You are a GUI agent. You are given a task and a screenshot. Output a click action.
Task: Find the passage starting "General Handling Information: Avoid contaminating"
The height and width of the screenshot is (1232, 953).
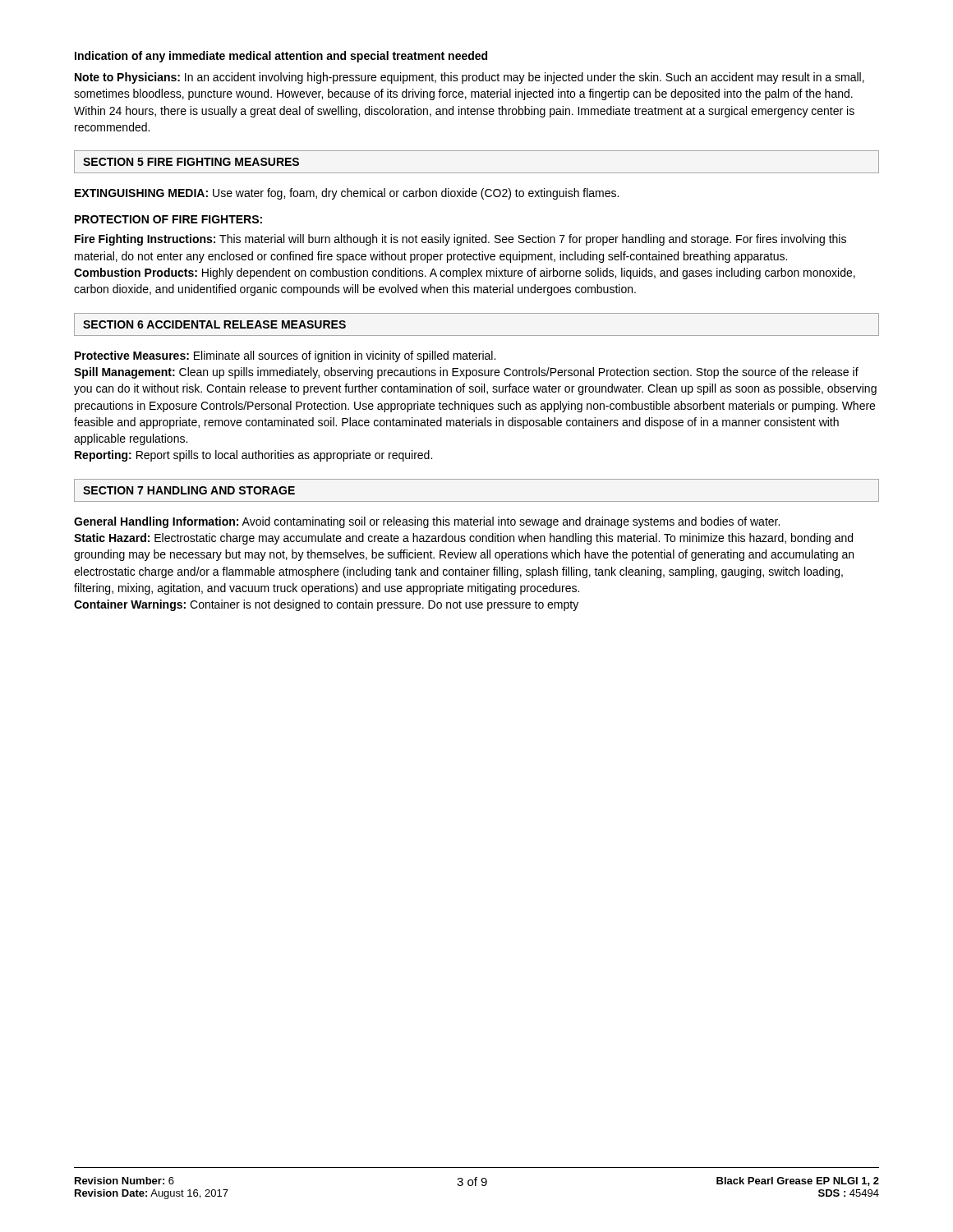464,563
